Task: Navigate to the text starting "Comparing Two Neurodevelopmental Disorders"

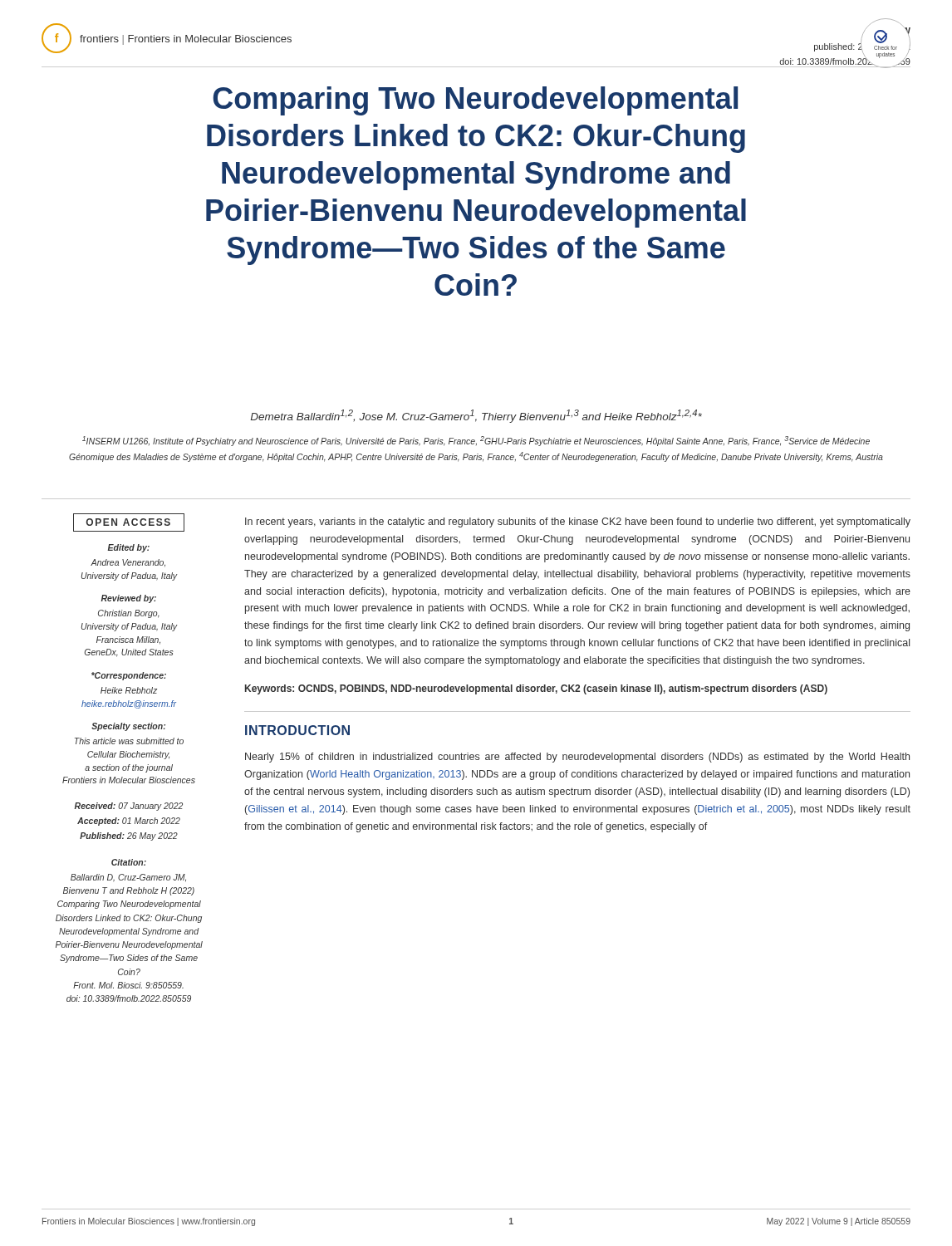Action: click(476, 192)
